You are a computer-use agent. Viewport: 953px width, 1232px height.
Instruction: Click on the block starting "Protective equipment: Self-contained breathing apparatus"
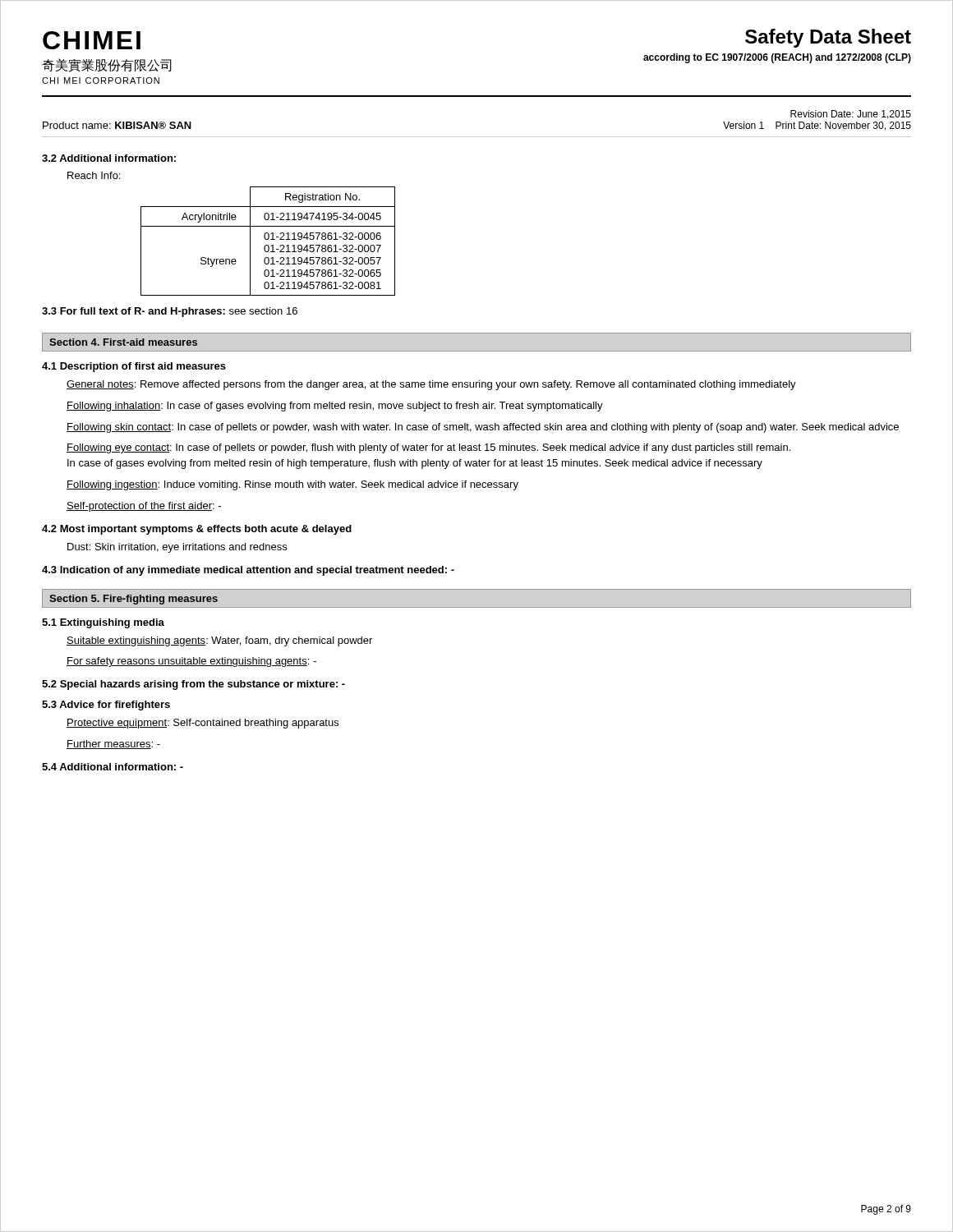pyautogui.click(x=203, y=723)
